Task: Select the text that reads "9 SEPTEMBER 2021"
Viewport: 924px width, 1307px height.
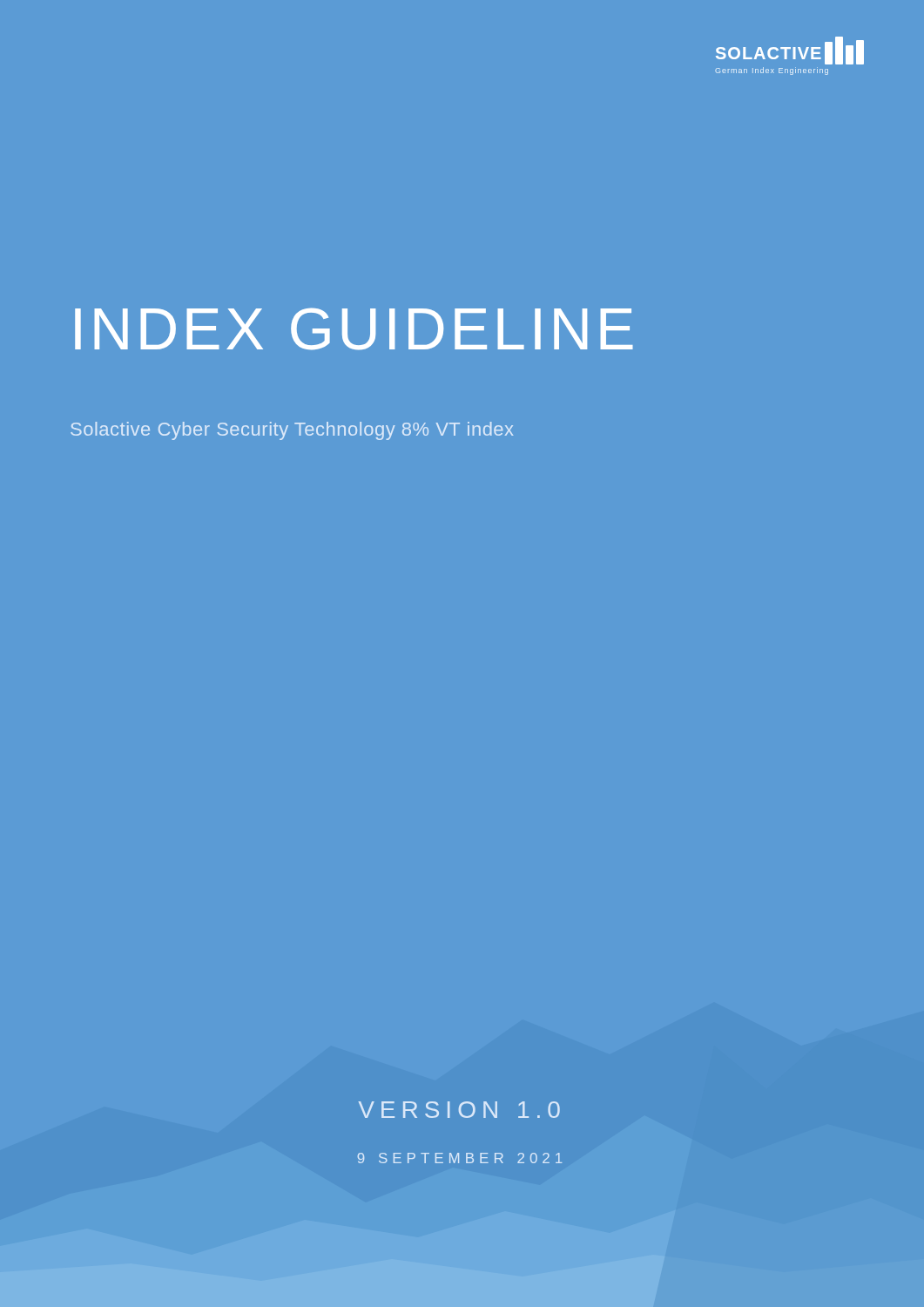Action: point(462,1158)
